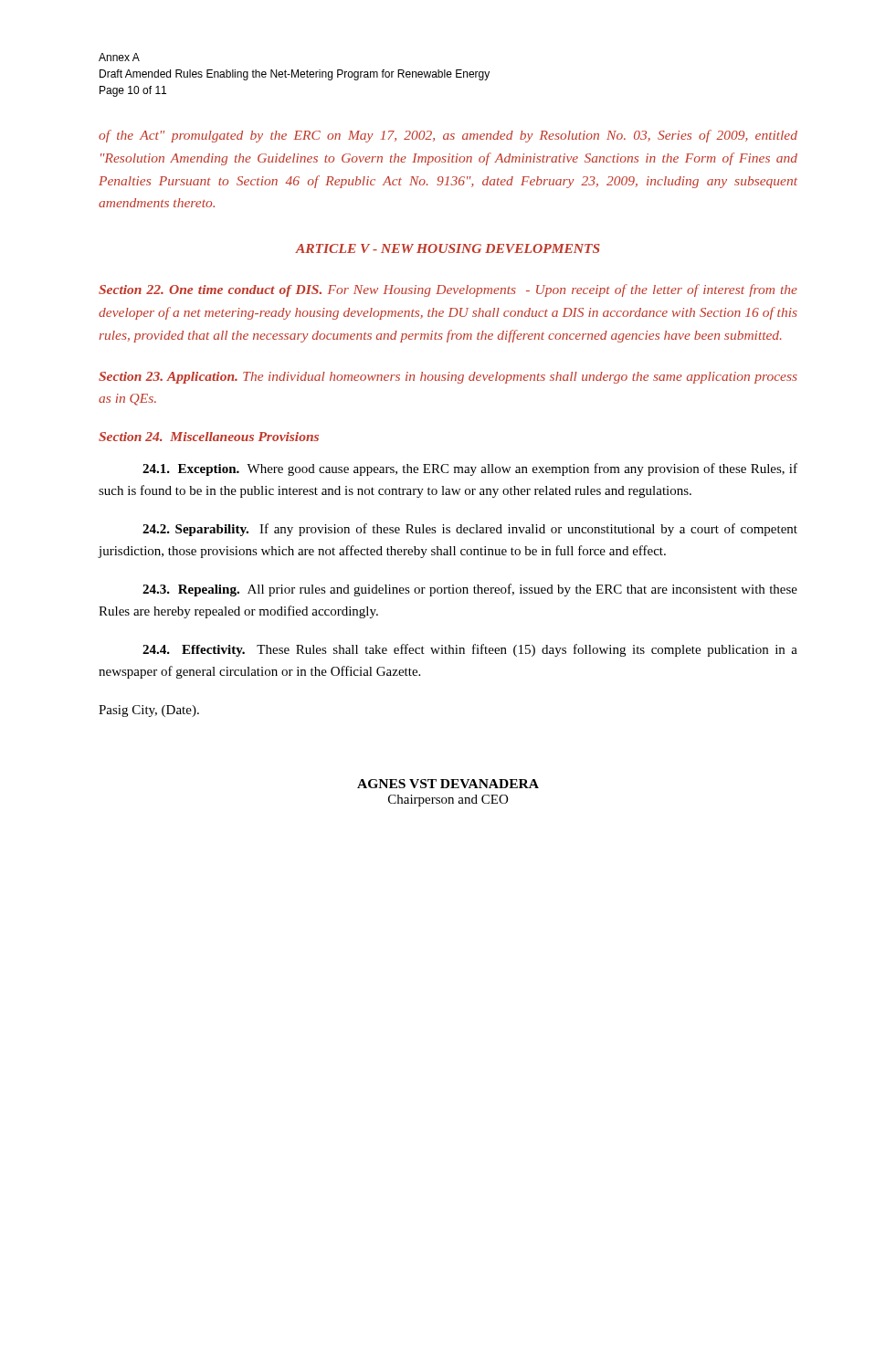Point to the element starting "Section 23. Application. The individual homeowners in housing"

tap(448, 387)
